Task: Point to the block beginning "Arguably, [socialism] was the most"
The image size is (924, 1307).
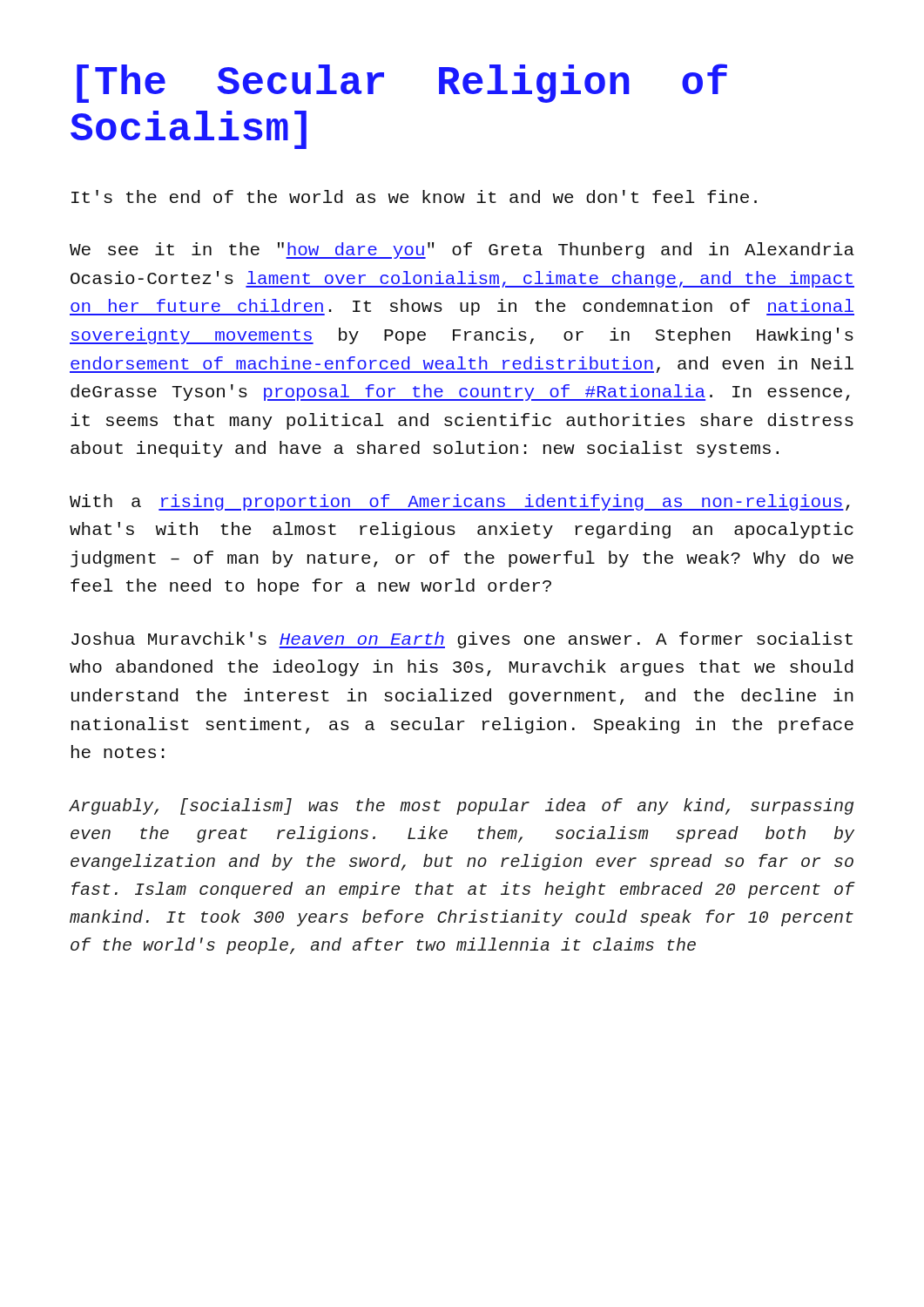Action: point(462,876)
